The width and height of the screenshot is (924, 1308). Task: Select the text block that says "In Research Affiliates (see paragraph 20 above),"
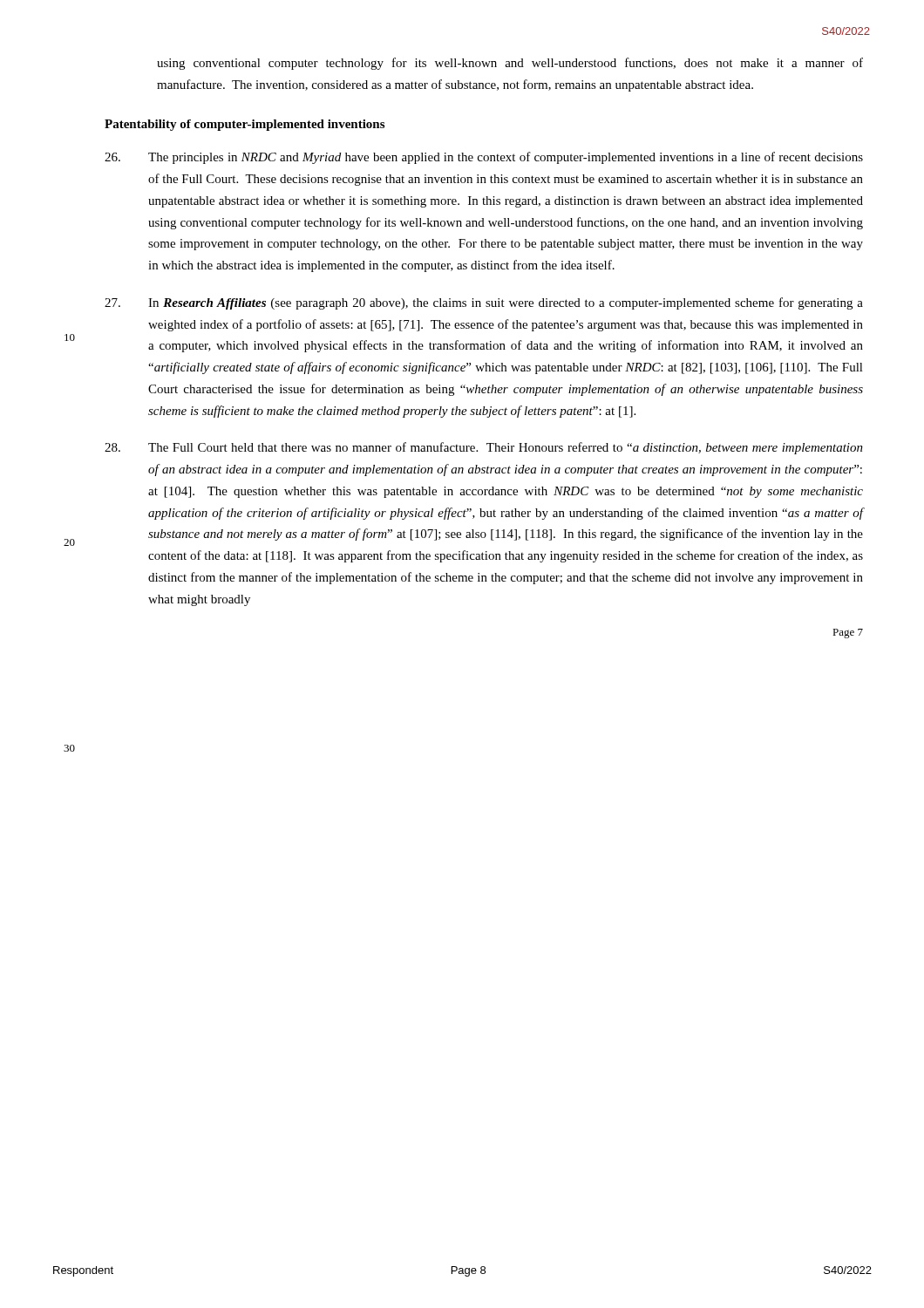coord(484,357)
